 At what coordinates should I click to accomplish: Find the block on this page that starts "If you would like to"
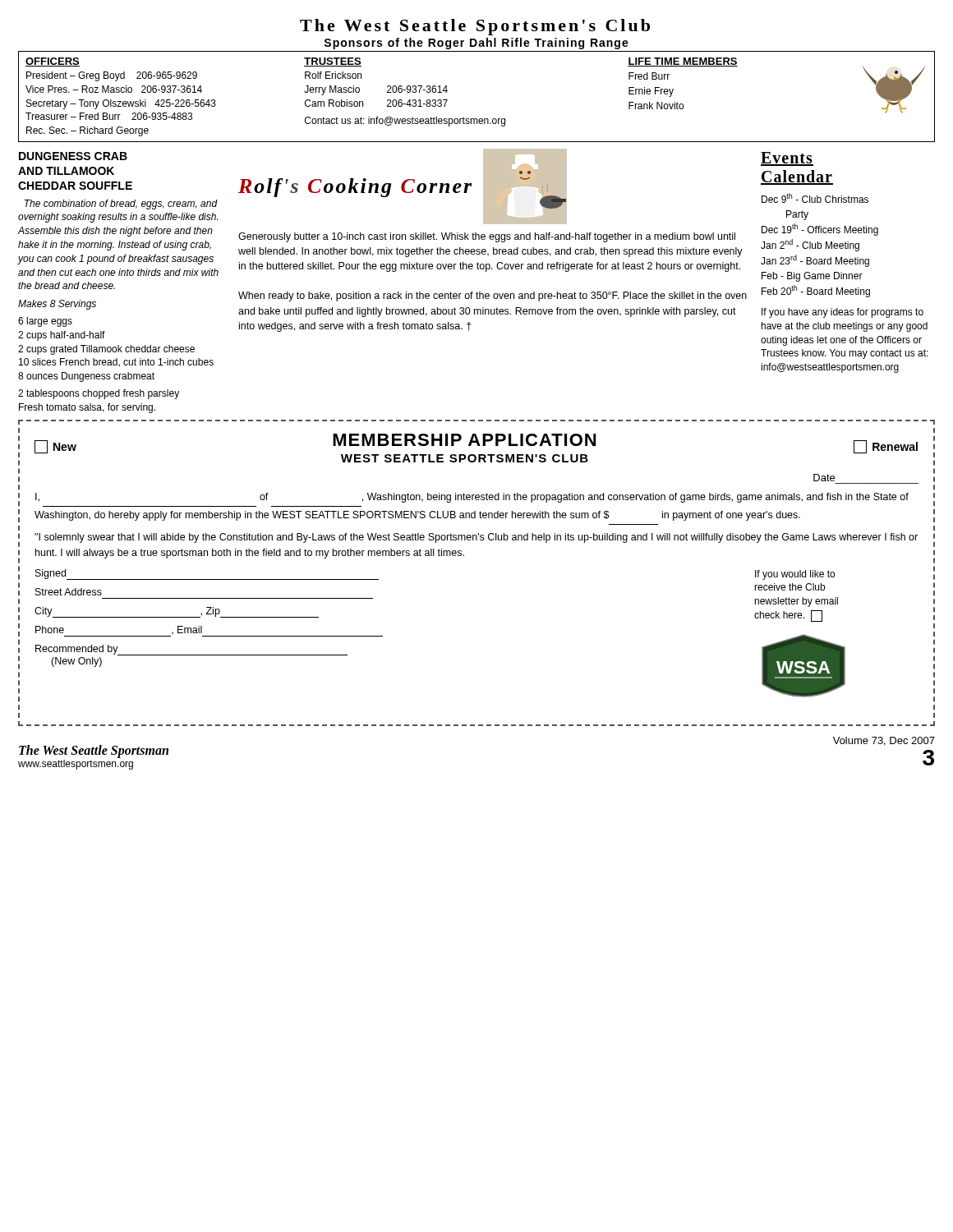coord(796,595)
